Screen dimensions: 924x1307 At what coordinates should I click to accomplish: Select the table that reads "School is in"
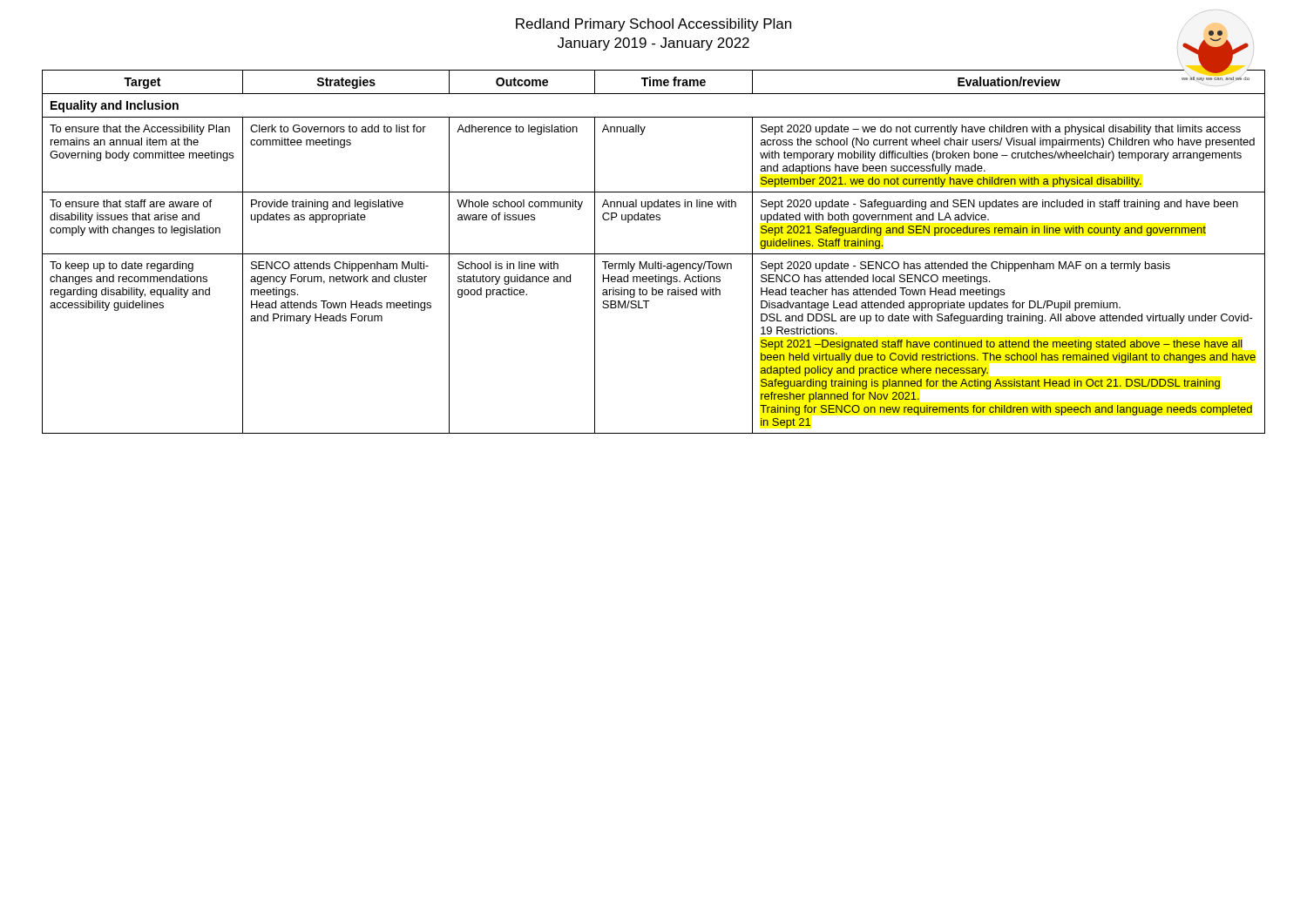[x=654, y=252]
